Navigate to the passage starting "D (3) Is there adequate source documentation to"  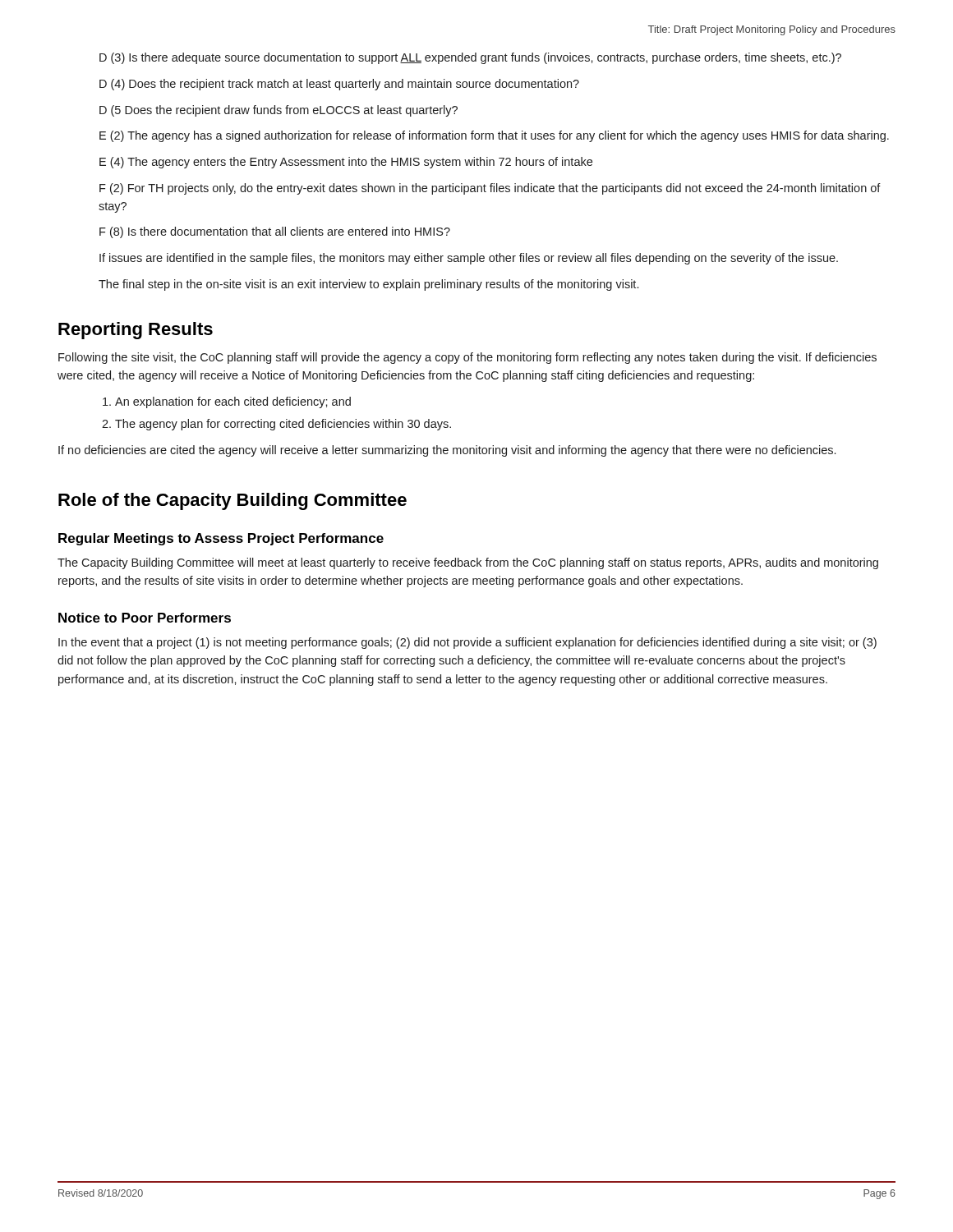[470, 57]
